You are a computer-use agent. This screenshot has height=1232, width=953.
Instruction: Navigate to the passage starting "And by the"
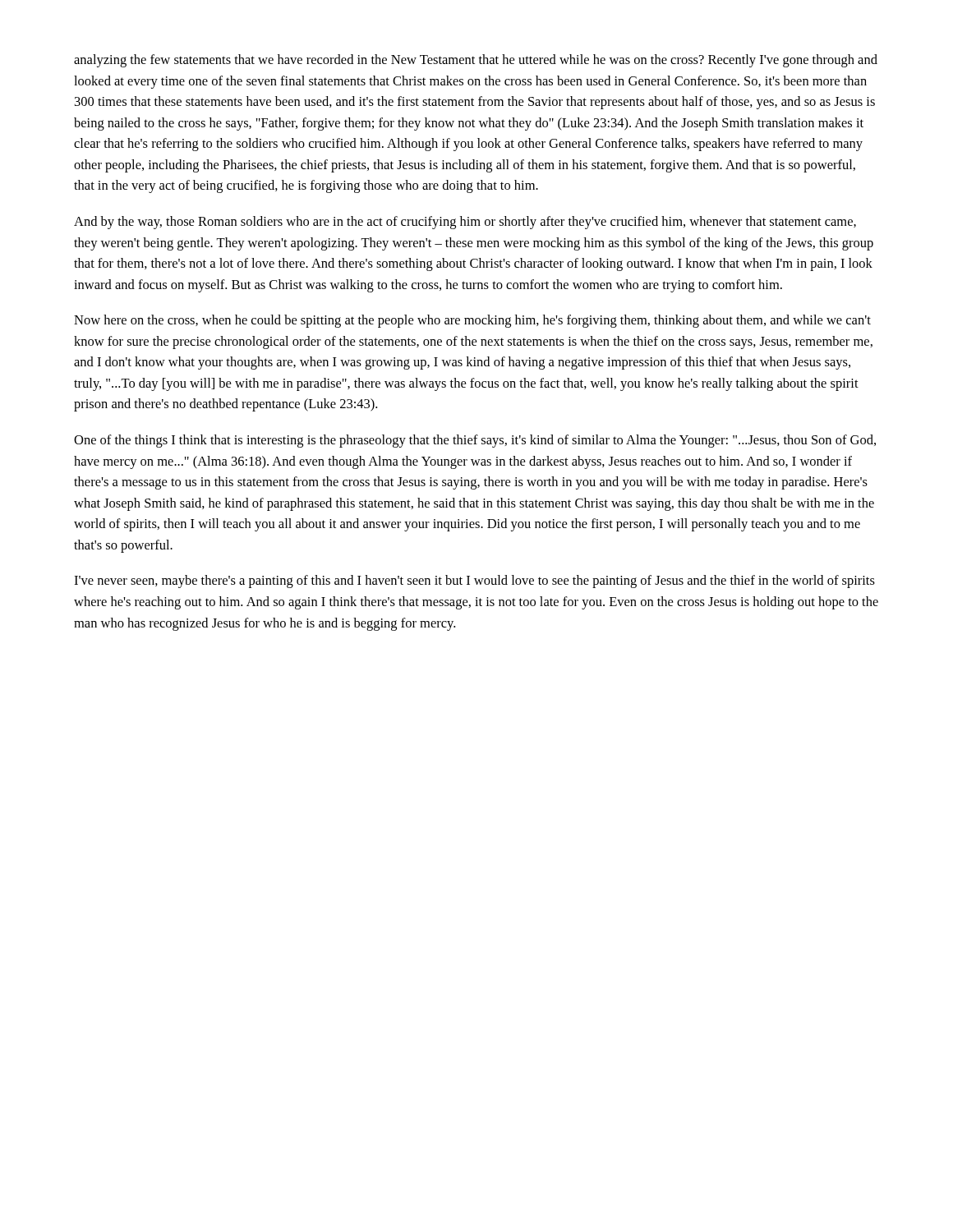pyautogui.click(x=474, y=253)
